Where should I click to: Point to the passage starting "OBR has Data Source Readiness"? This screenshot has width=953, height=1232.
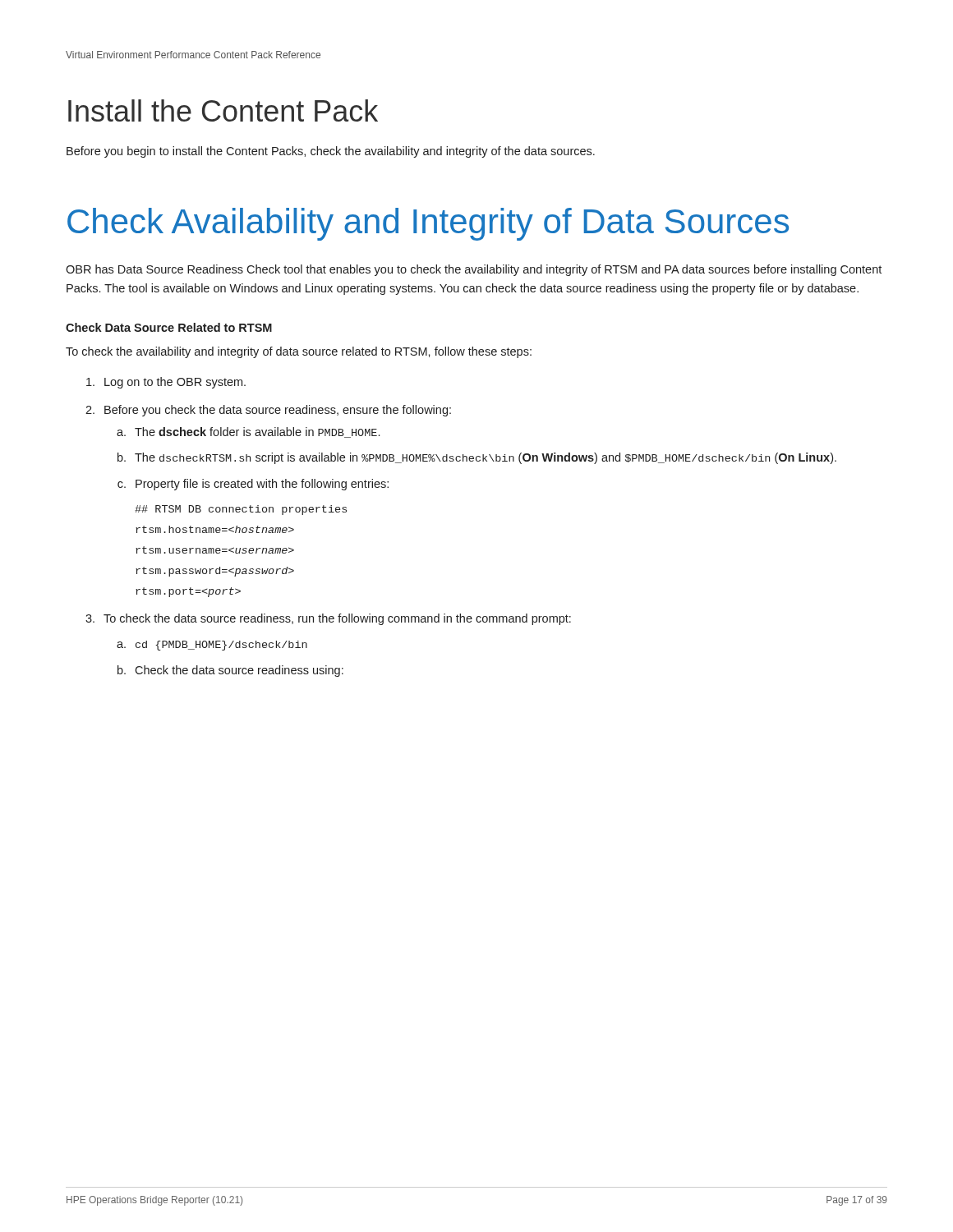pos(474,279)
